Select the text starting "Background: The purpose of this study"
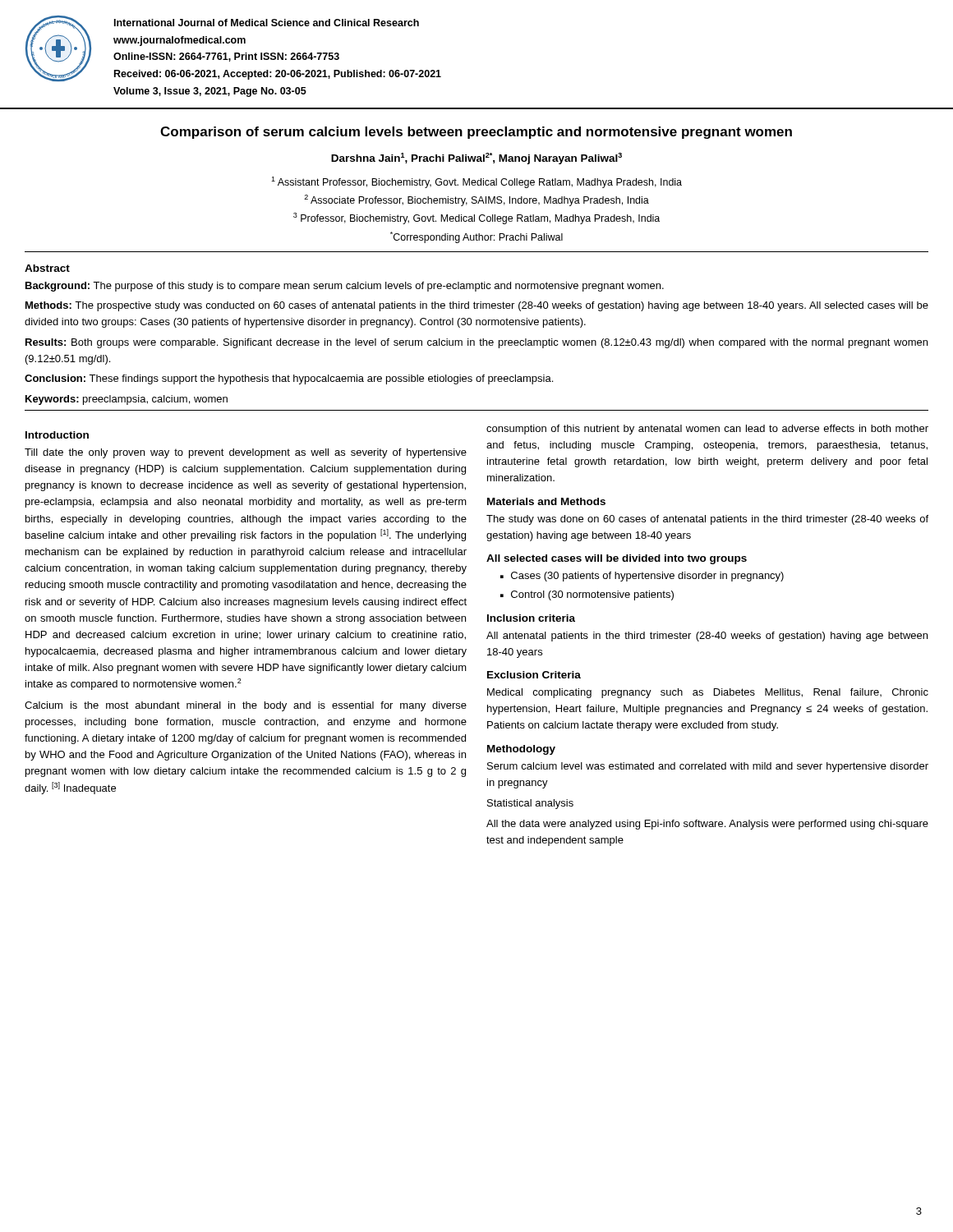The height and width of the screenshot is (1232, 953). tap(345, 286)
